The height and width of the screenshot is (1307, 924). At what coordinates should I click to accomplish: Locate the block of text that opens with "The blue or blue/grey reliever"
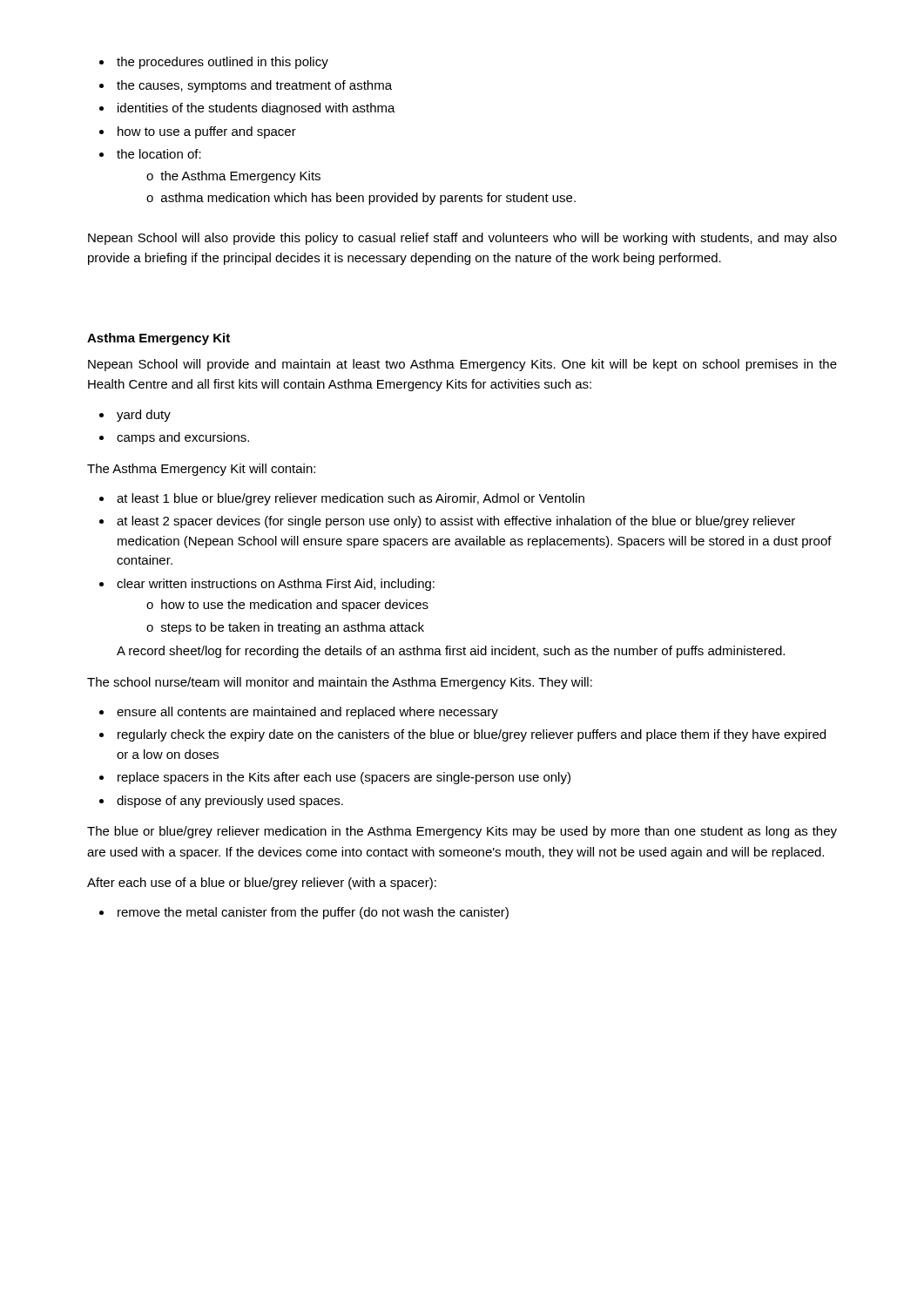click(x=462, y=841)
